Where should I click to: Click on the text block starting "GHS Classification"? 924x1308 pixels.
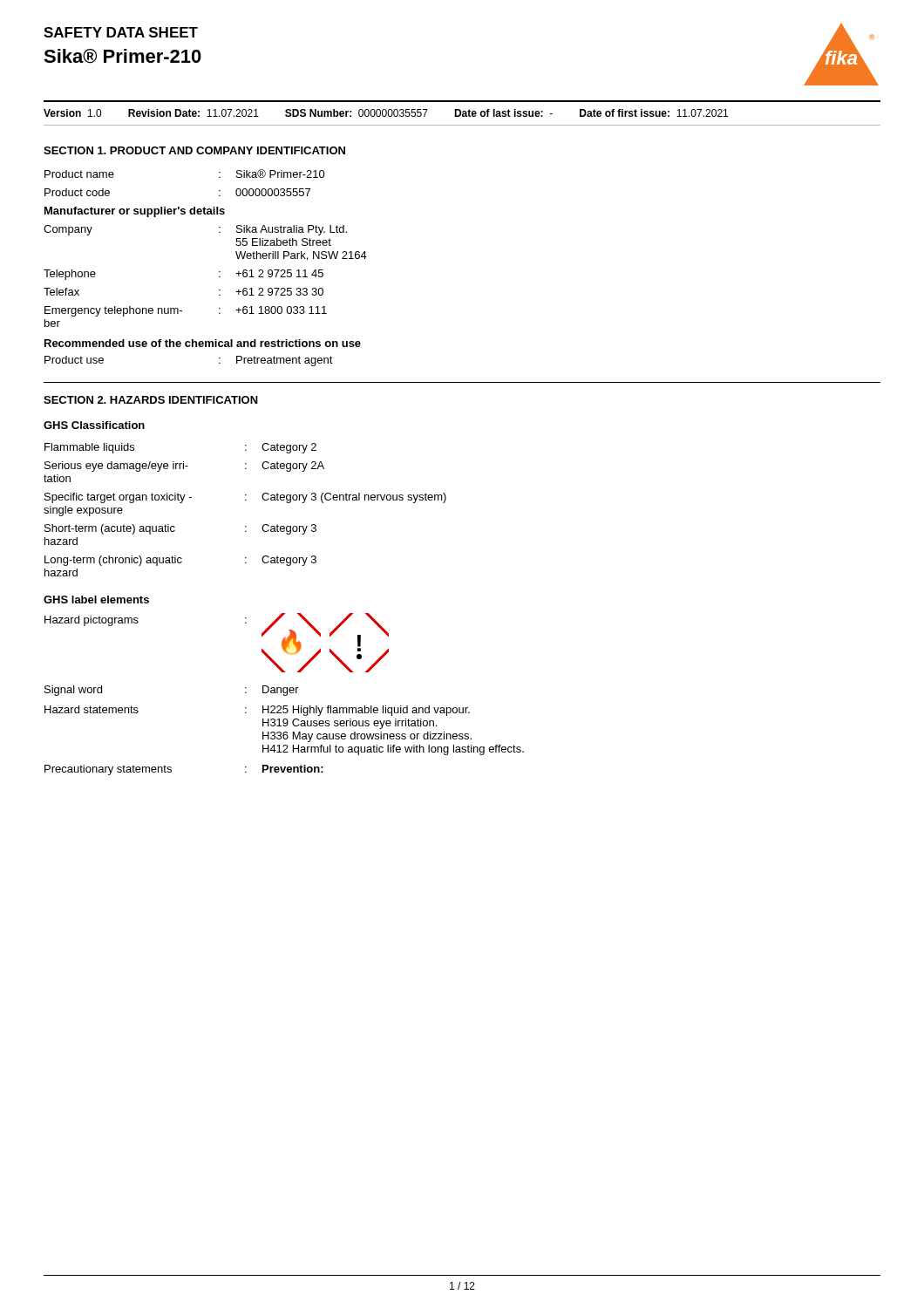pyautogui.click(x=94, y=425)
